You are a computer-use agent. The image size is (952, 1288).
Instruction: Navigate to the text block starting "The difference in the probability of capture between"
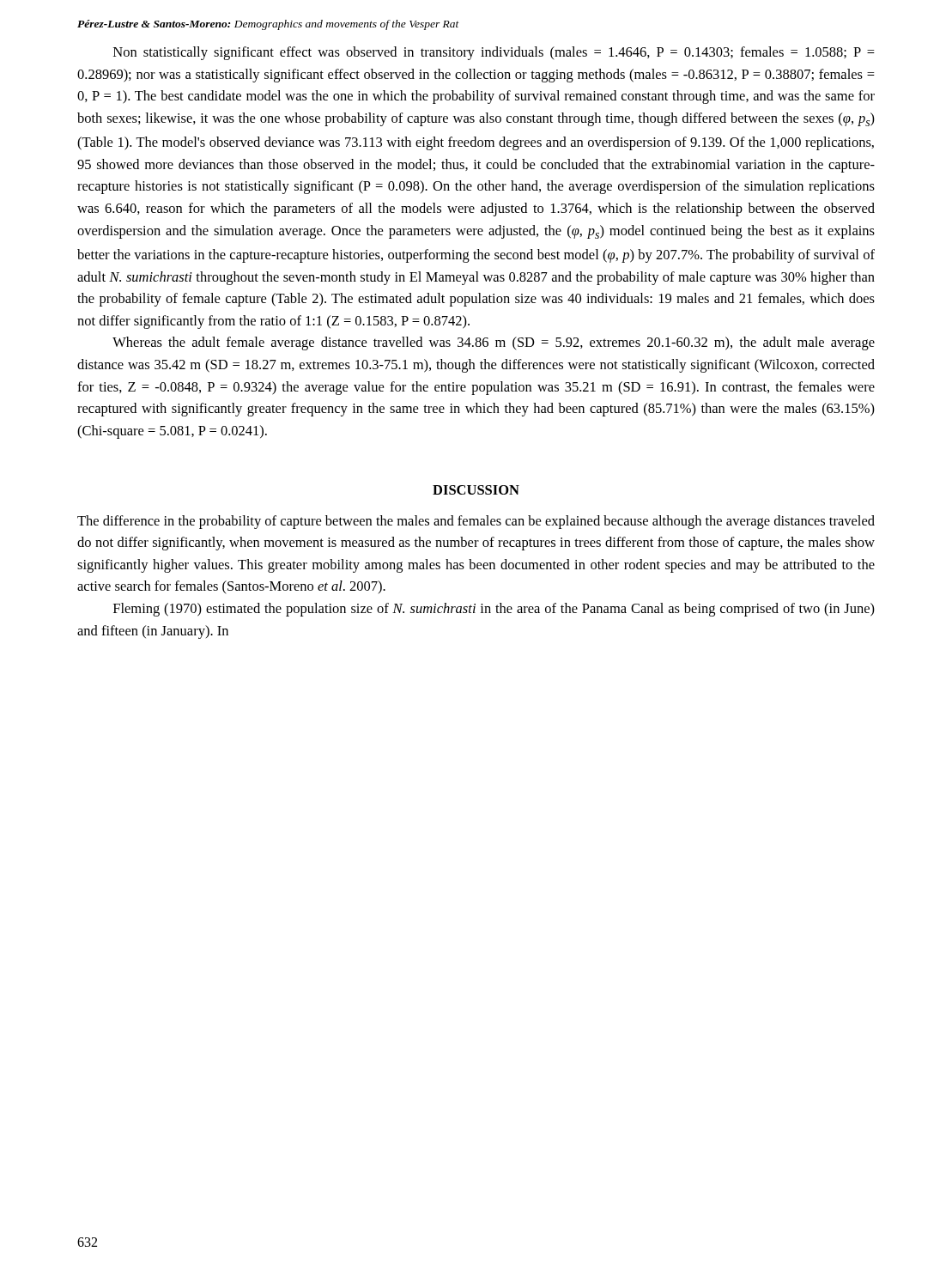(476, 554)
